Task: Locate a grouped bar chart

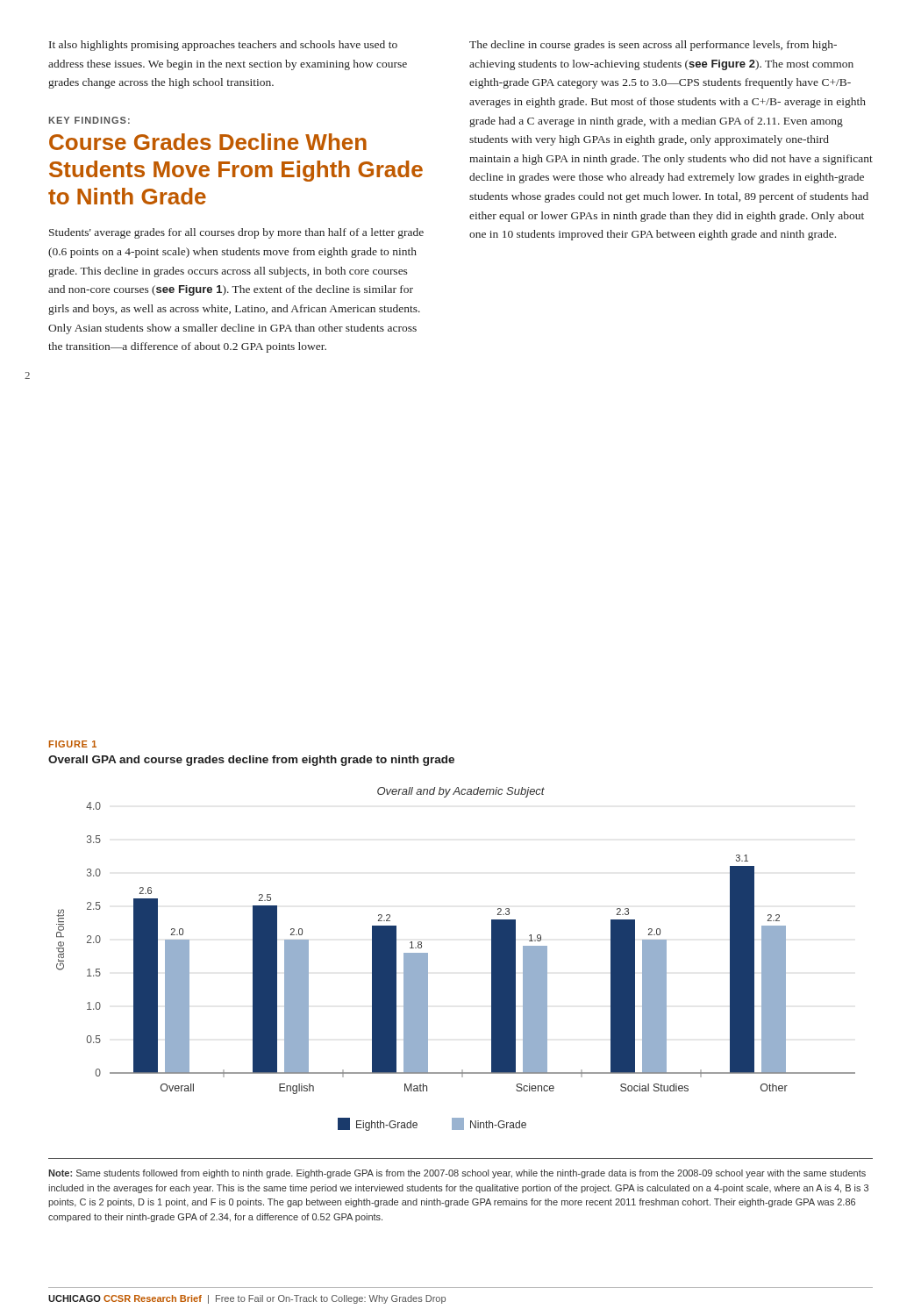Action: pyautogui.click(x=460, y=964)
